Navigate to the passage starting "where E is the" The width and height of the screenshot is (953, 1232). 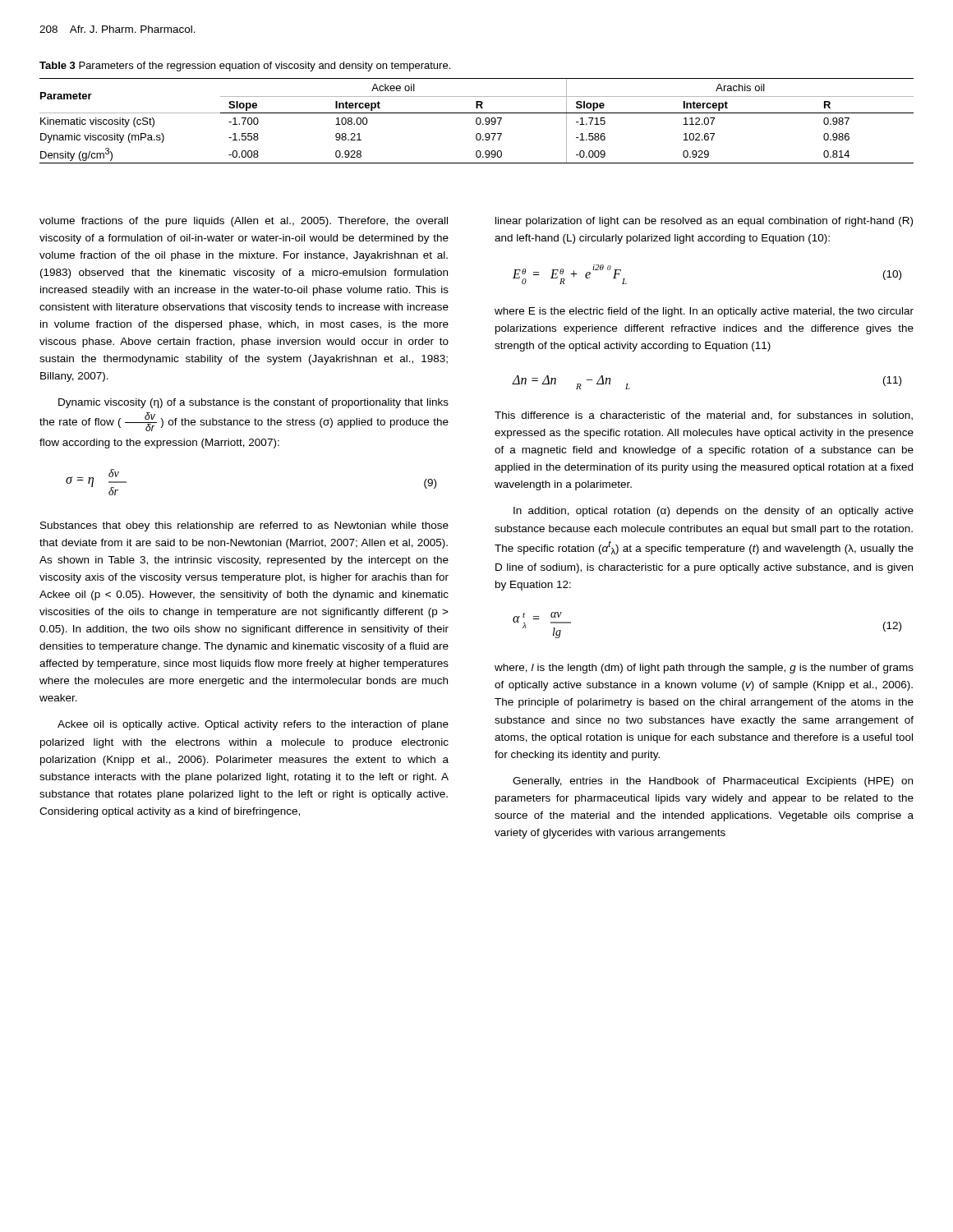[704, 328]
